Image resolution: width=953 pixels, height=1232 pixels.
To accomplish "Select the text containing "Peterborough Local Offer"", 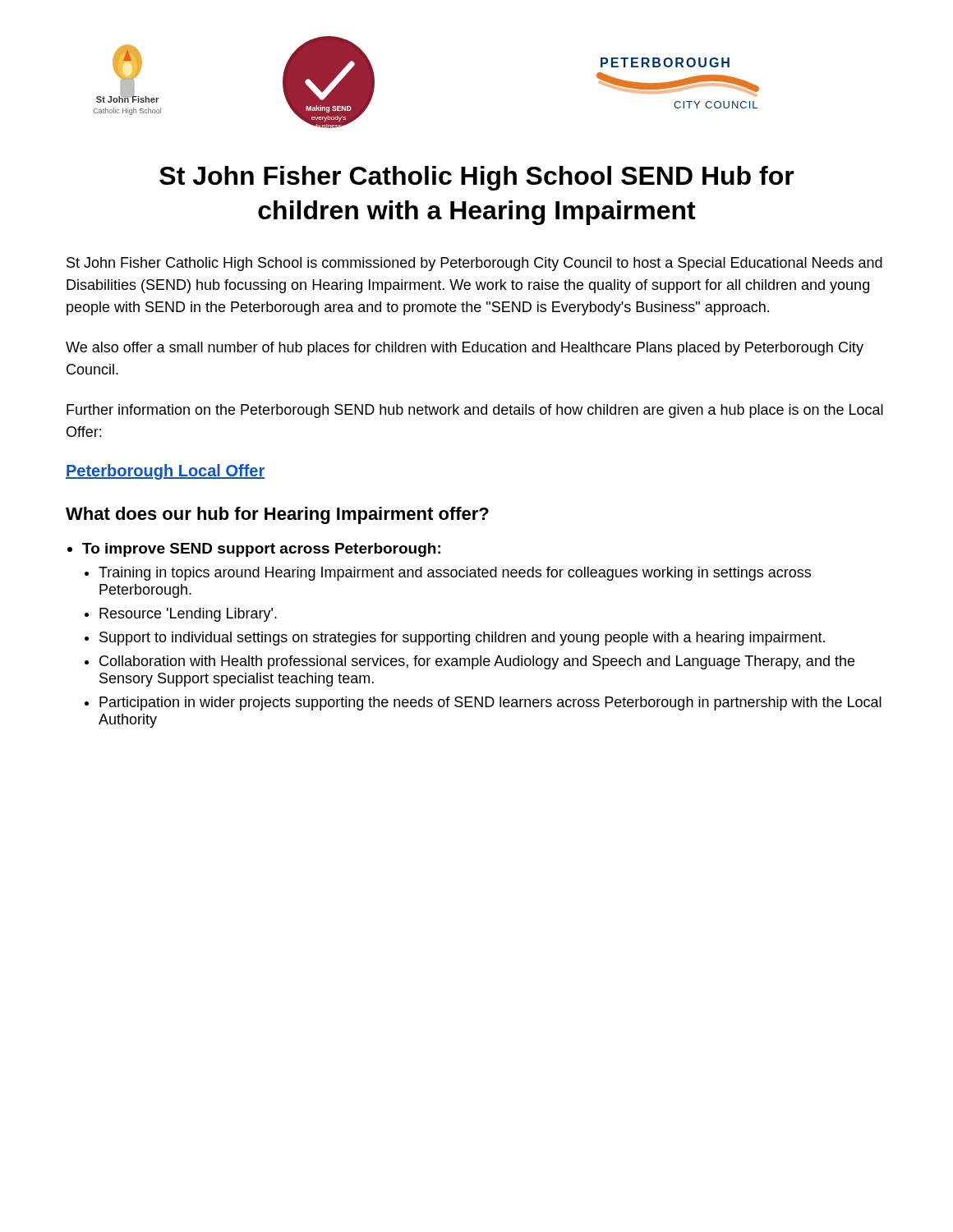I will (165, 471).
